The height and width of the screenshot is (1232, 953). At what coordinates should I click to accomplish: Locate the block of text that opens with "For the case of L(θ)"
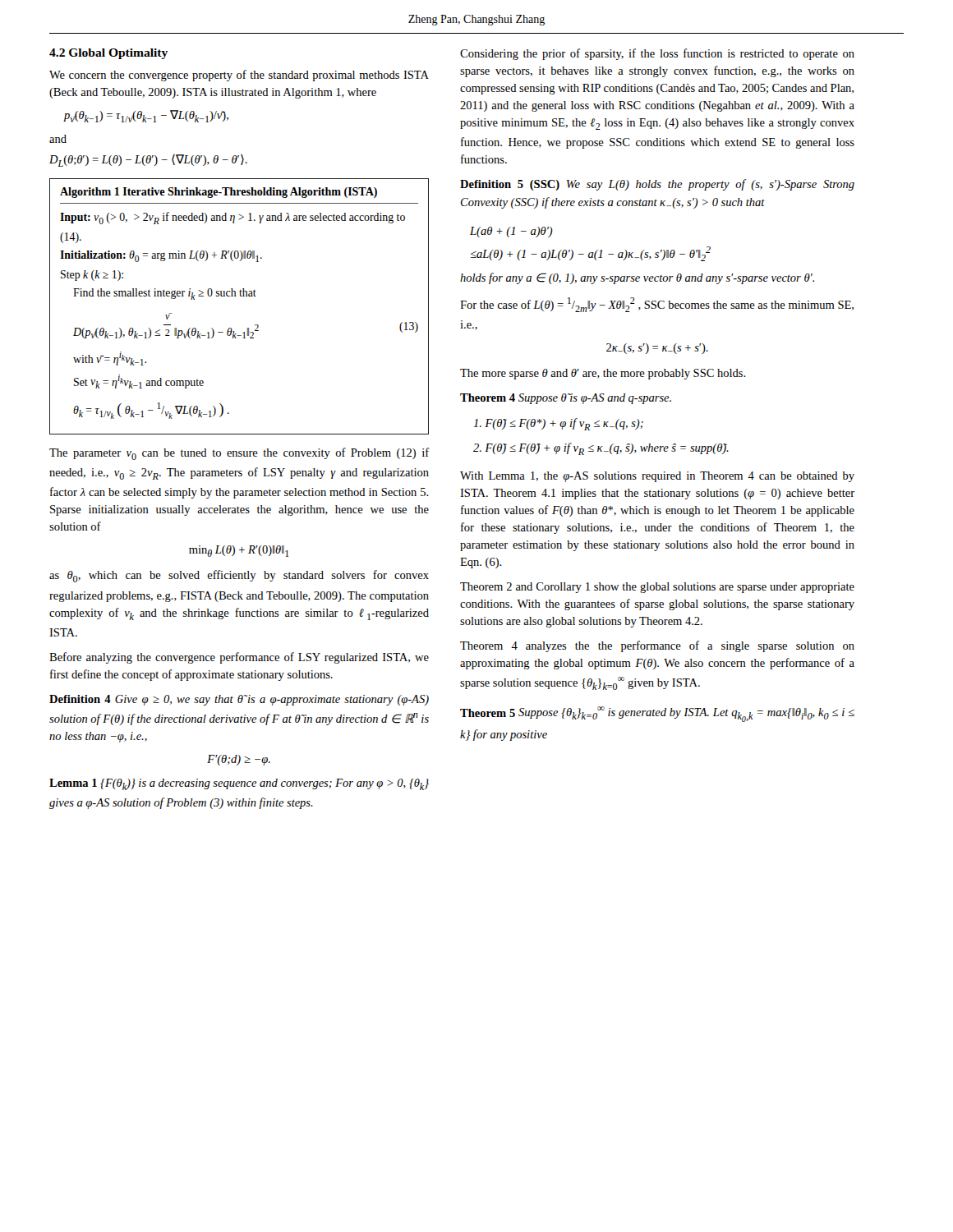pos(657,313)
